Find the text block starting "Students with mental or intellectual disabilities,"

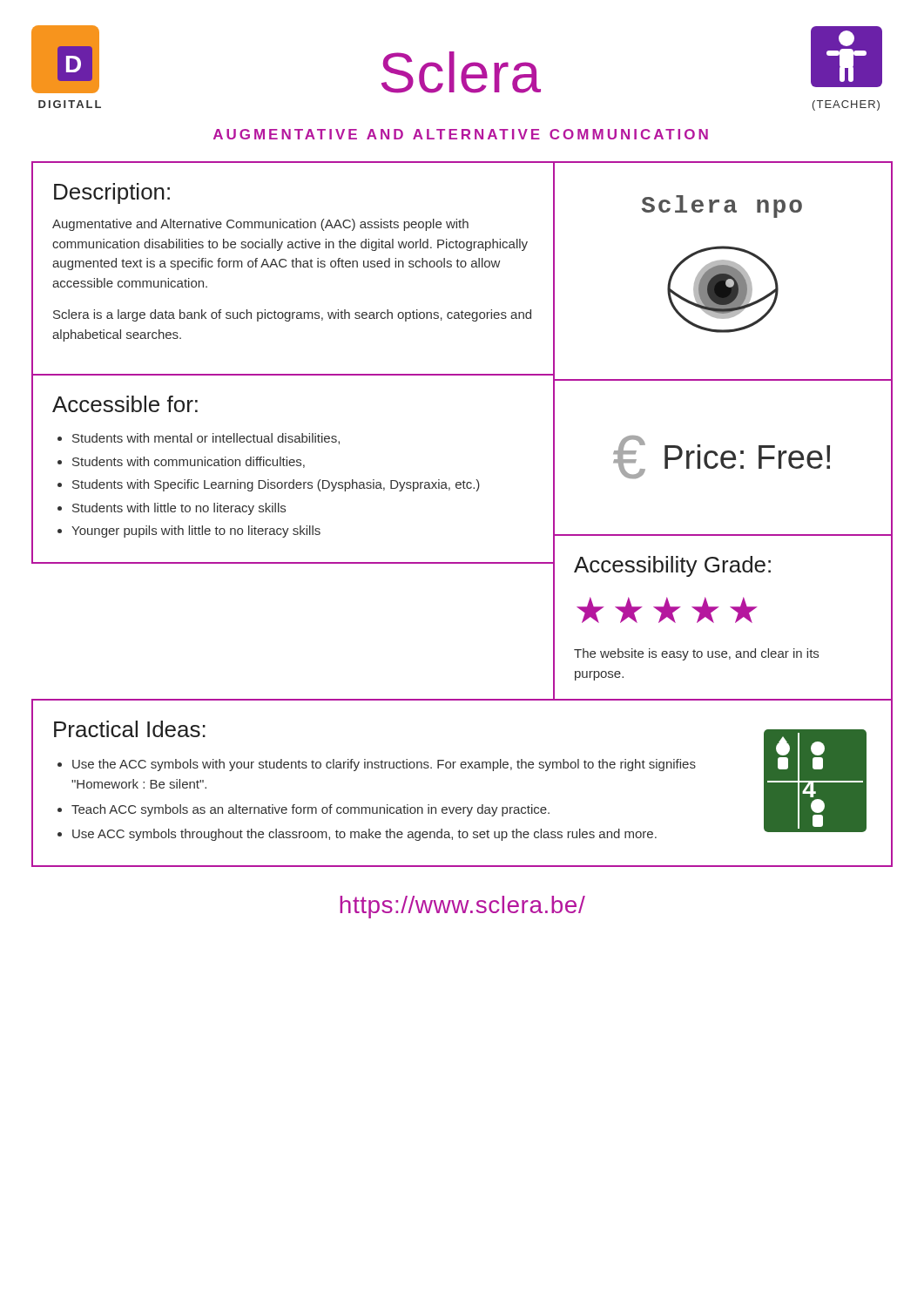(206, 438)
